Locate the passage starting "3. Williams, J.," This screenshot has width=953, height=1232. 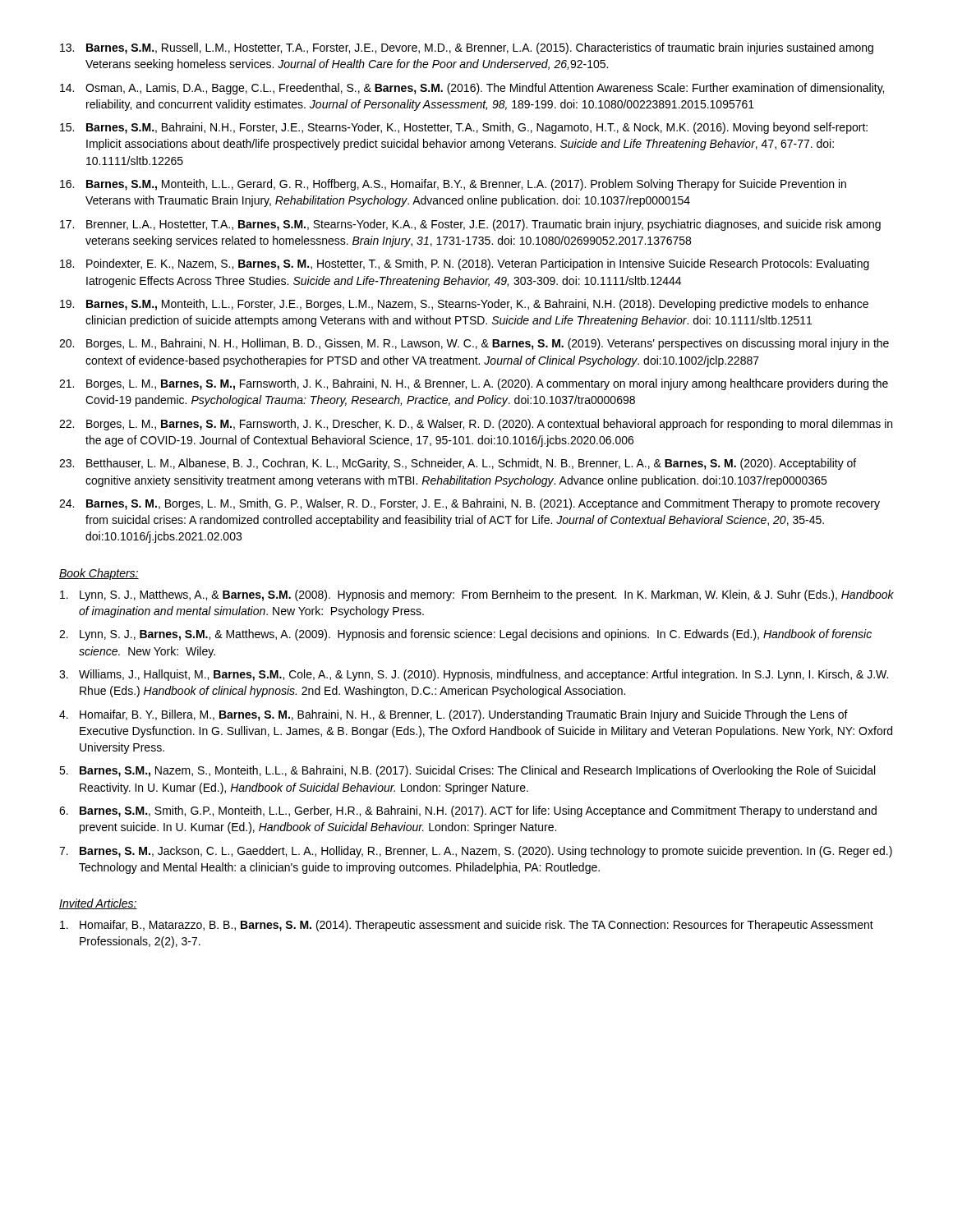pyautogui.click(x=476, y=683)
